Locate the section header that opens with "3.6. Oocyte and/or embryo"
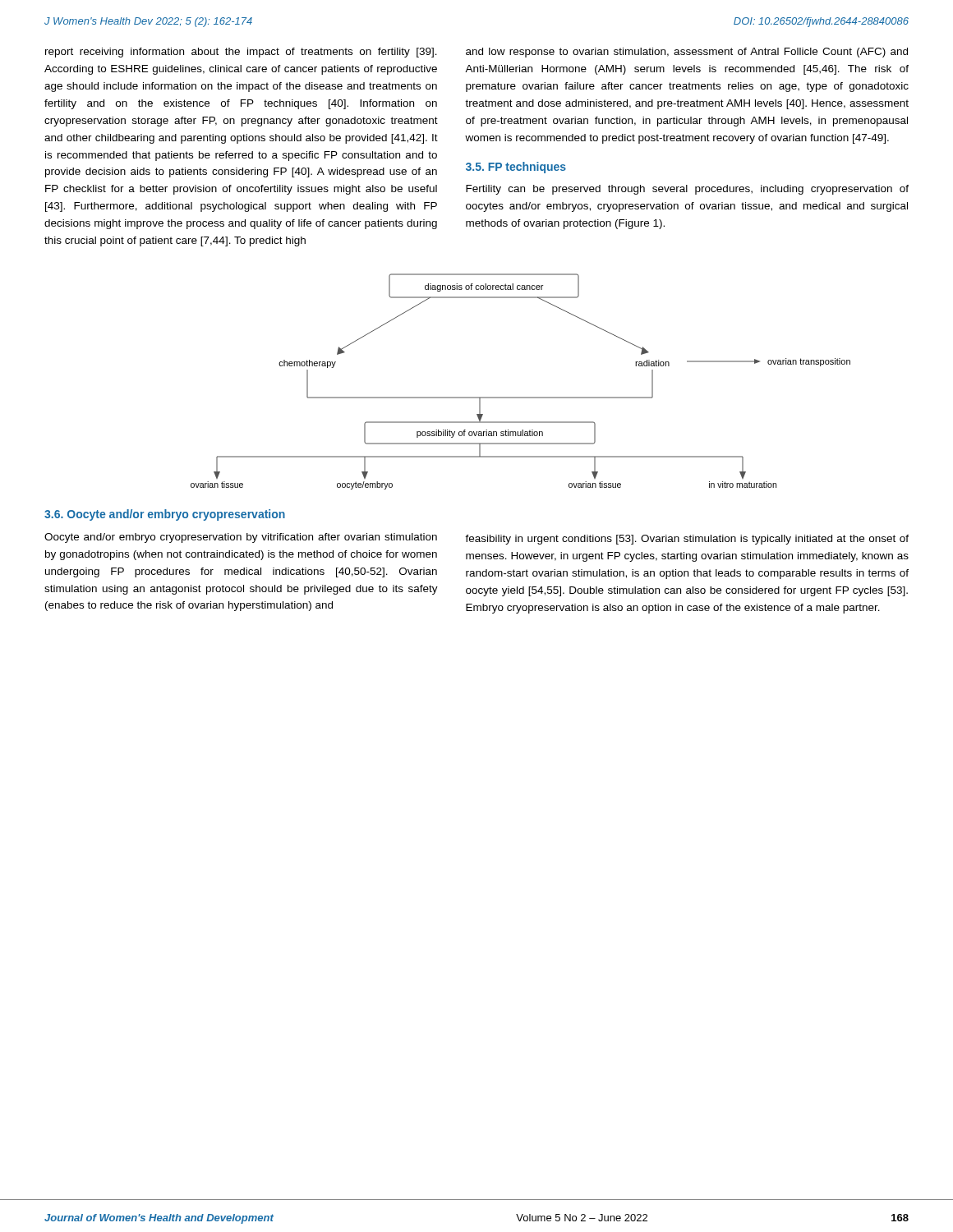953x1232 pixels. click(165, 514)
